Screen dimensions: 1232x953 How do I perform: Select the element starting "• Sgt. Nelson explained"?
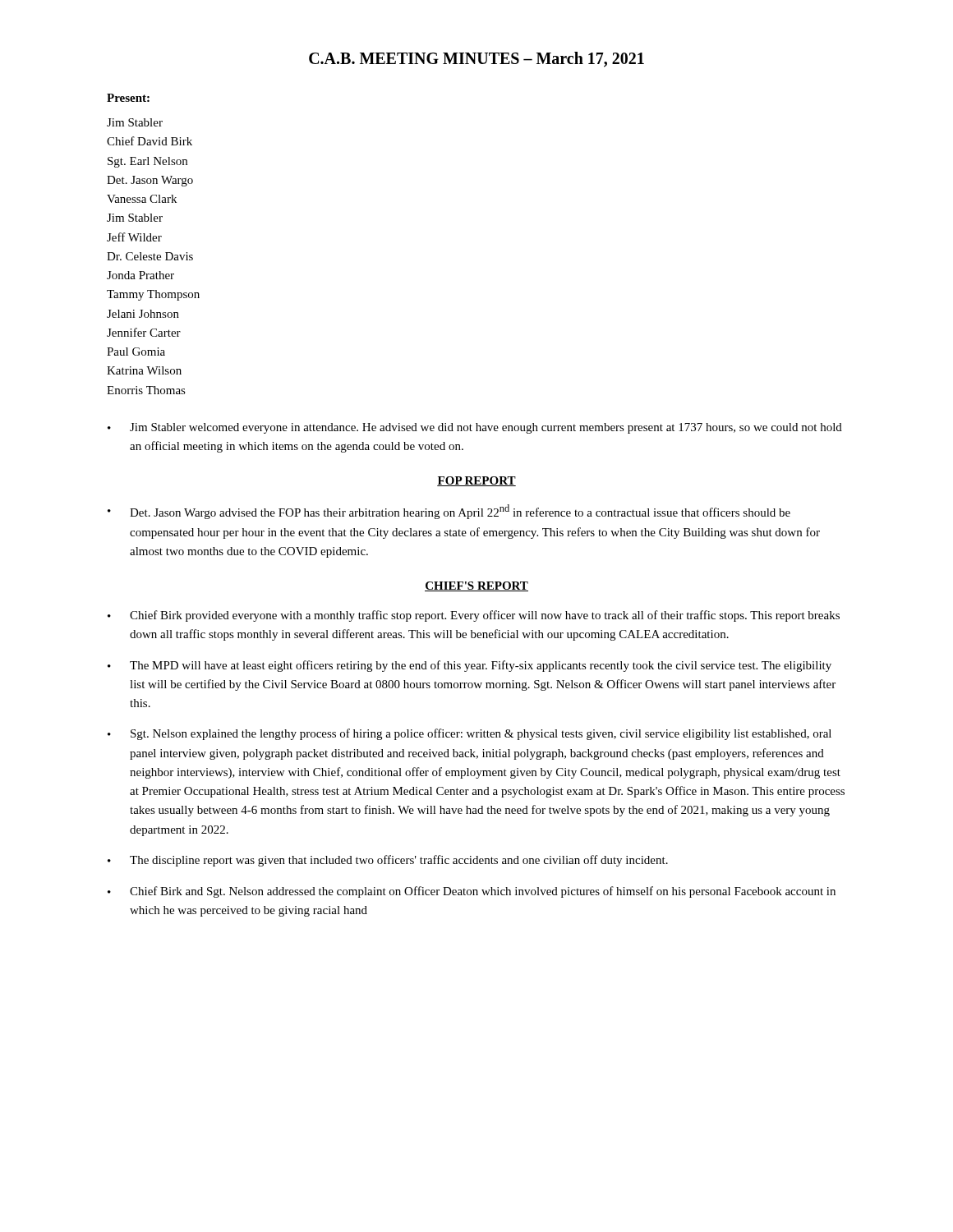(x=476, y=782)
